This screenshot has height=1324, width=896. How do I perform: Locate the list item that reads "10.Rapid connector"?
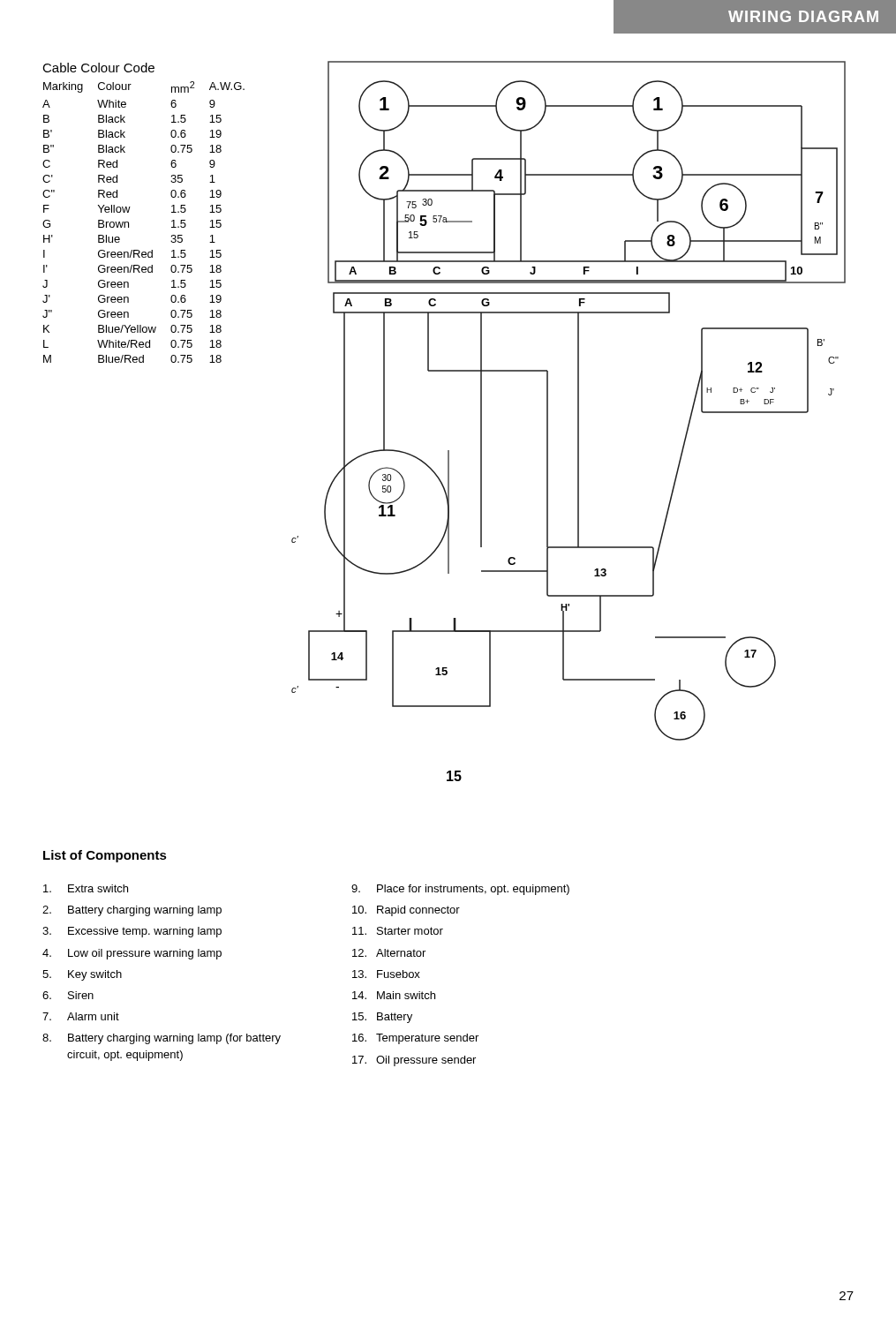461,910
